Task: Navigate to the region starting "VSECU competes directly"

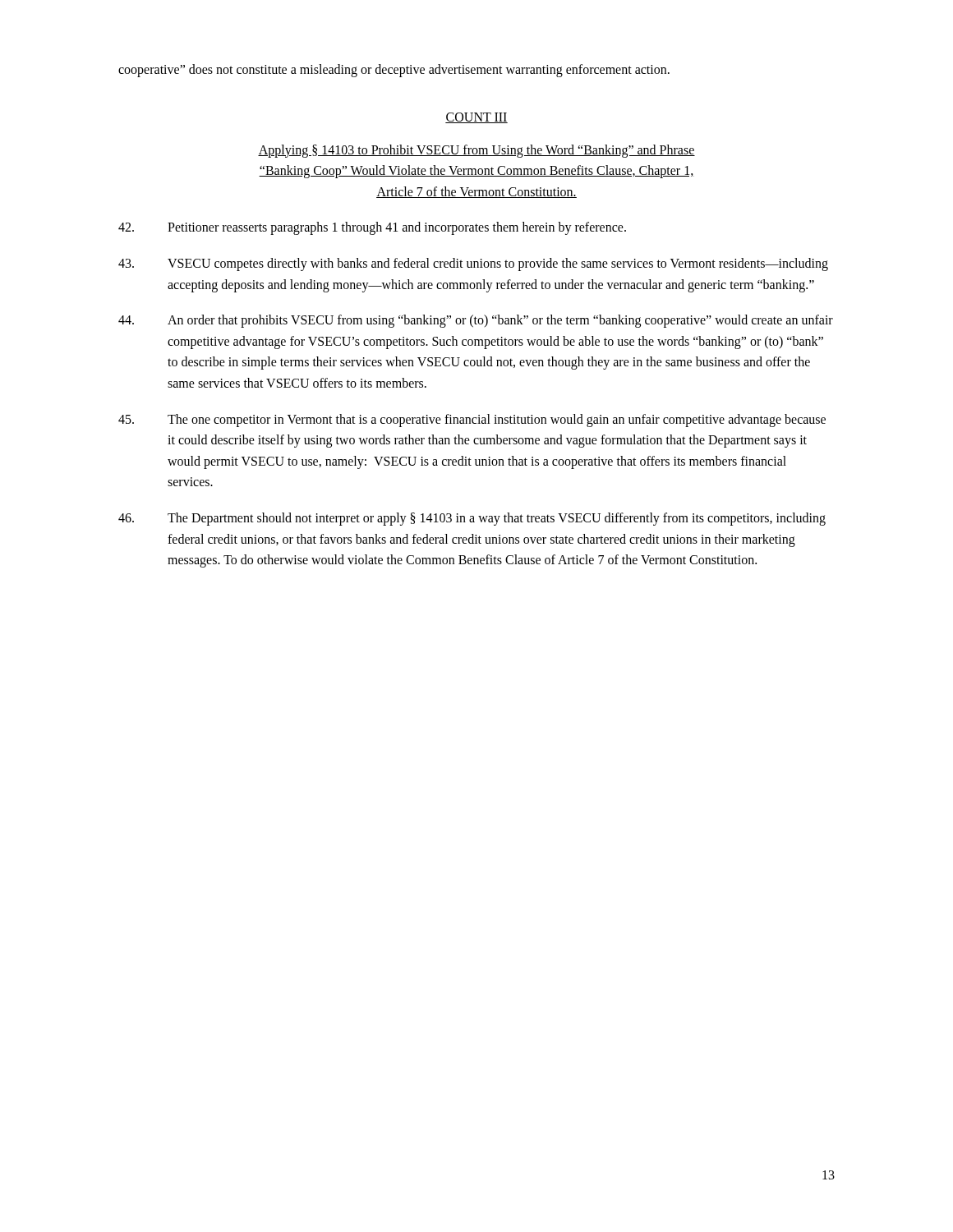Action: [476, 274]
